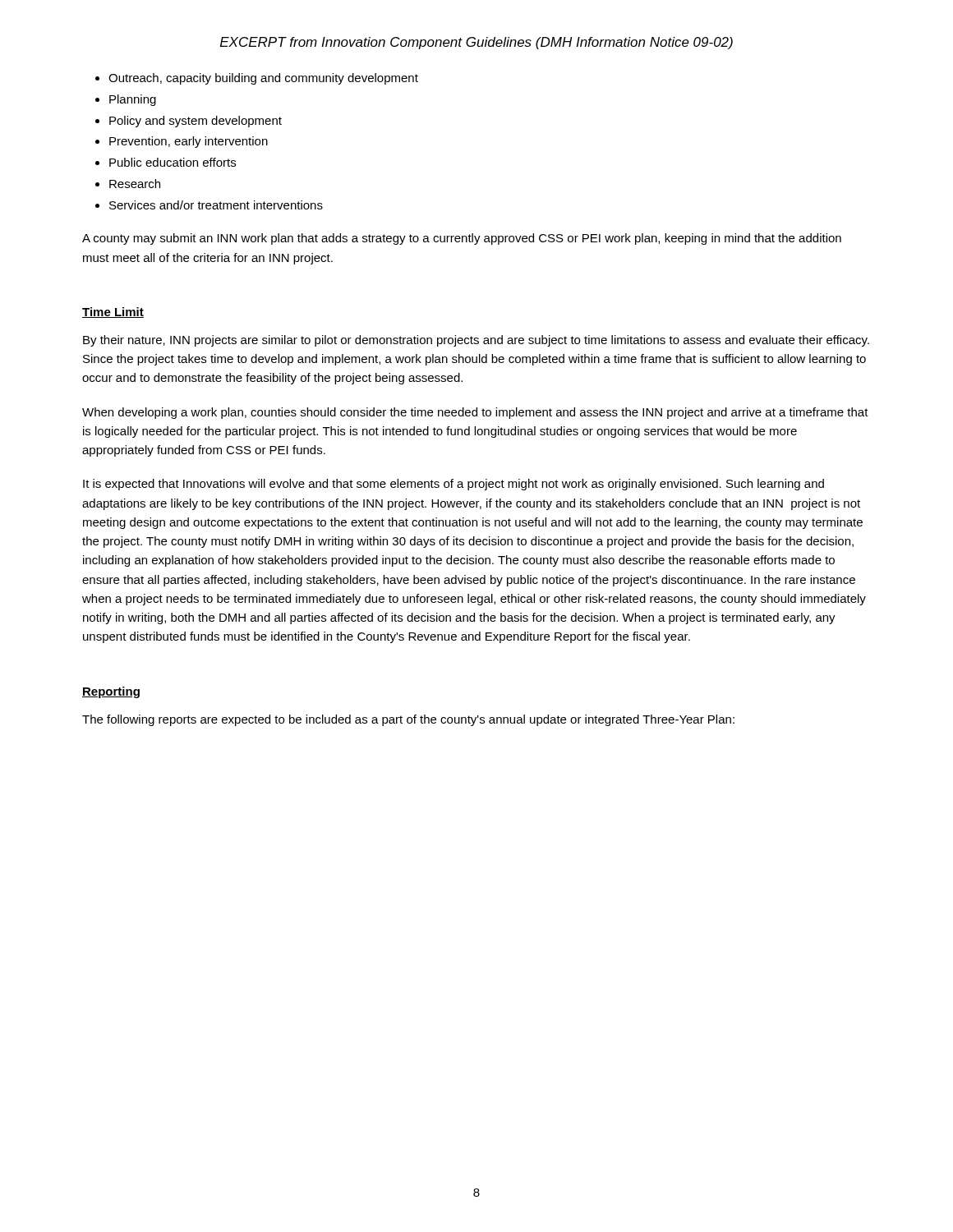
Task: Locate the section header that reads "Time Limit"
Action: pos(113,312)
